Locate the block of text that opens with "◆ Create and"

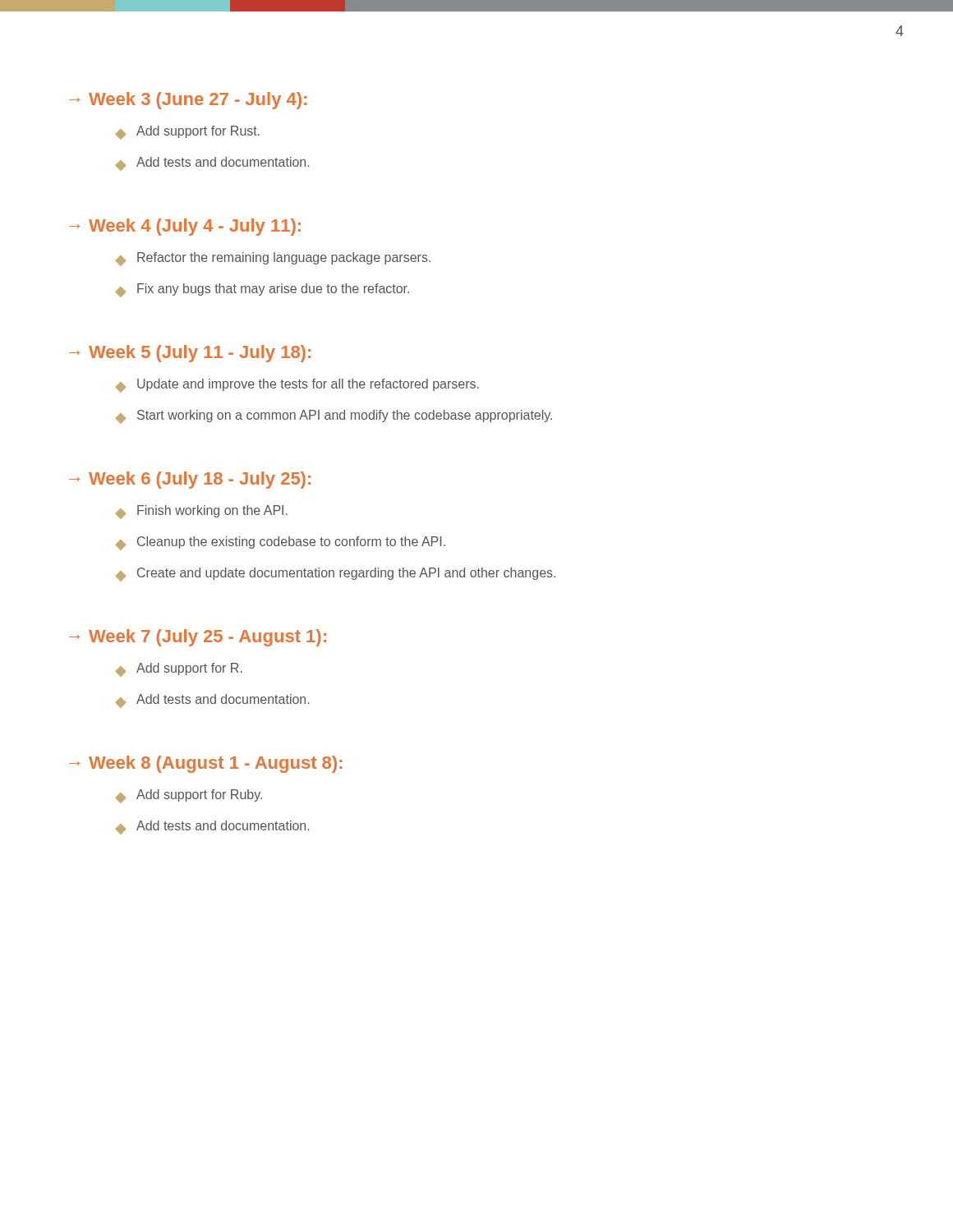click(x=336, y=575)
